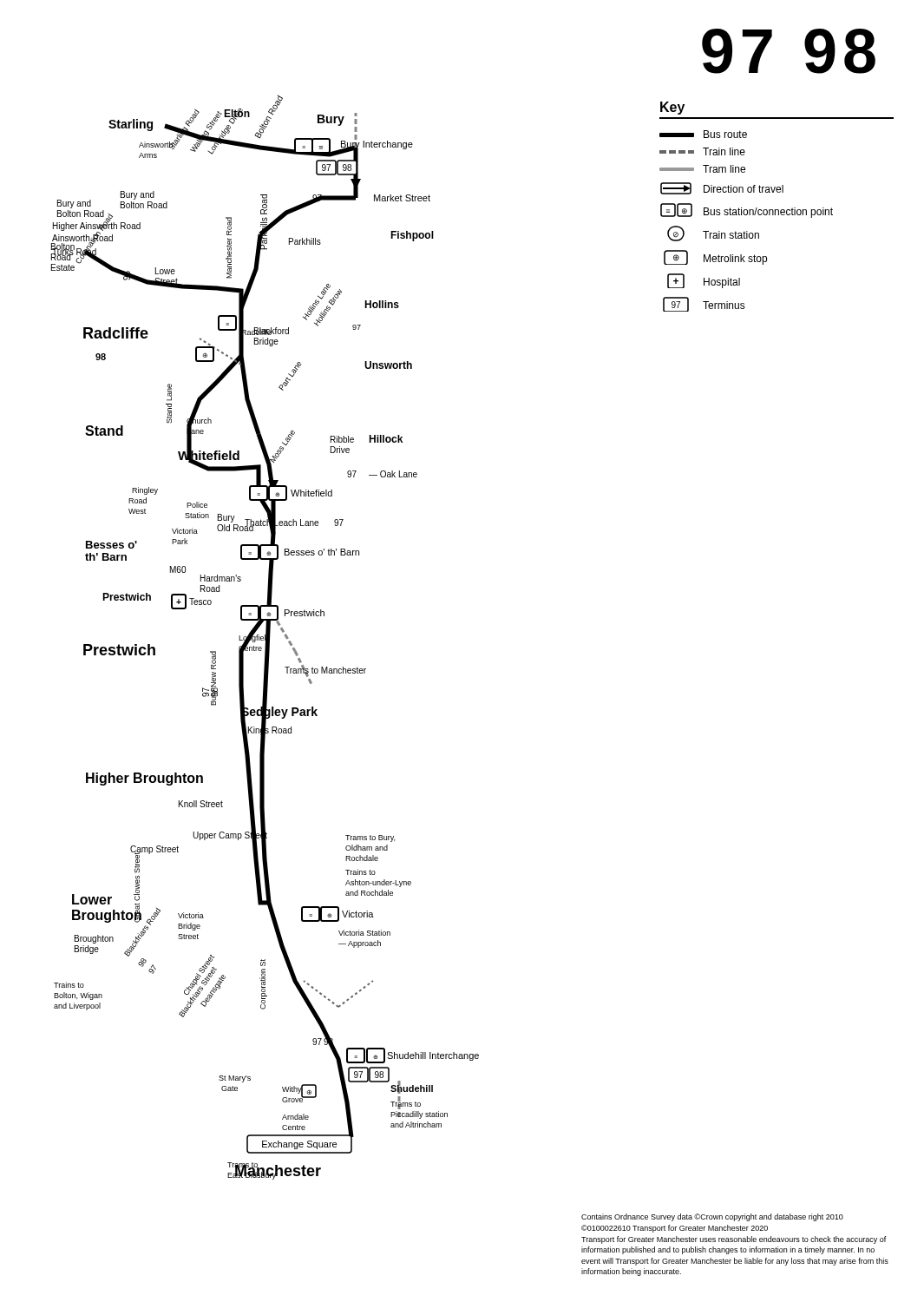Locate the element starting "Contains Ordnance Survey data ©Crown"
Viewport: 924px width, 1302px height.
[x=735, y=1245]
